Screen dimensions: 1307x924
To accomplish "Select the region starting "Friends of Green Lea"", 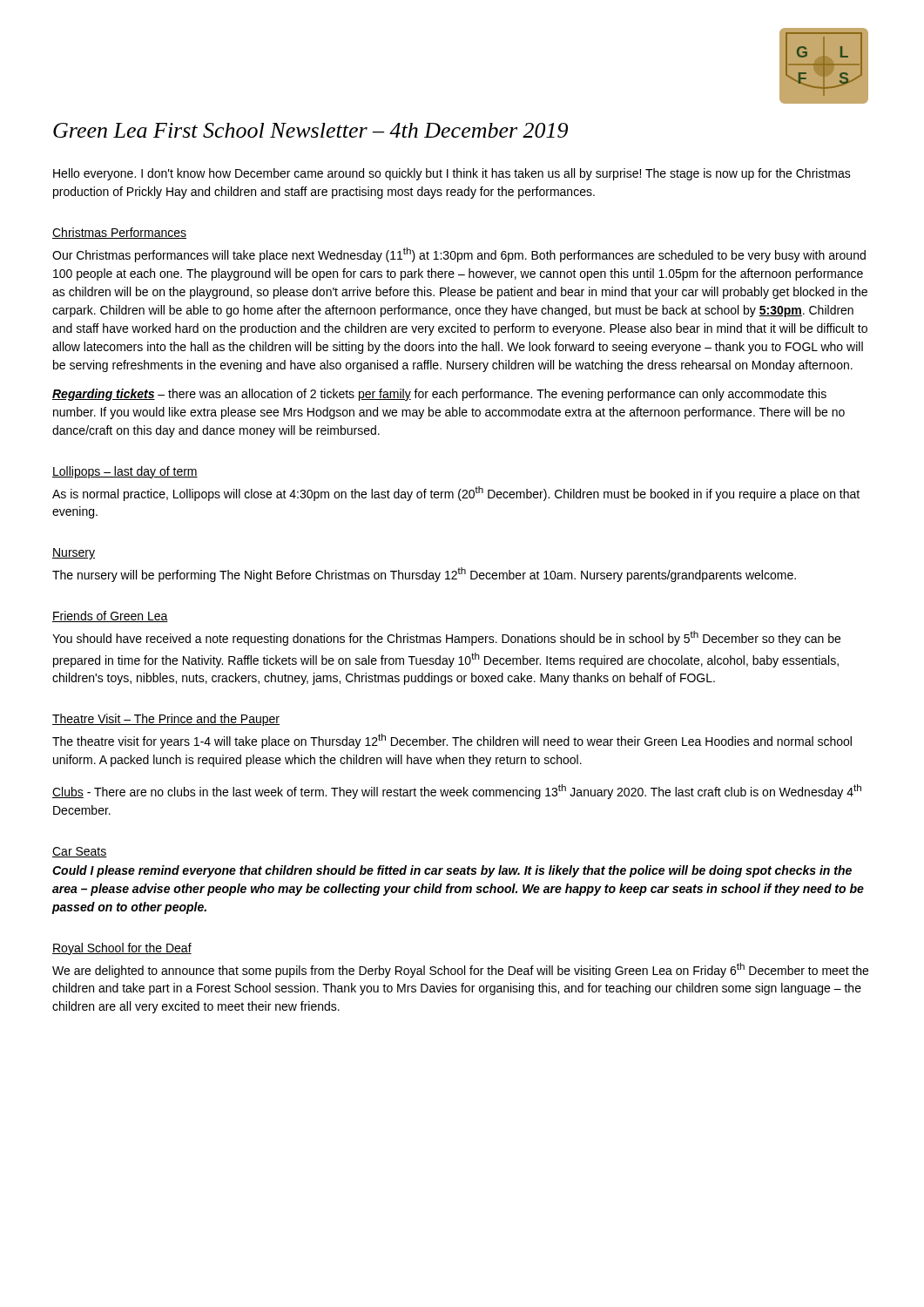I will [110, 616].
